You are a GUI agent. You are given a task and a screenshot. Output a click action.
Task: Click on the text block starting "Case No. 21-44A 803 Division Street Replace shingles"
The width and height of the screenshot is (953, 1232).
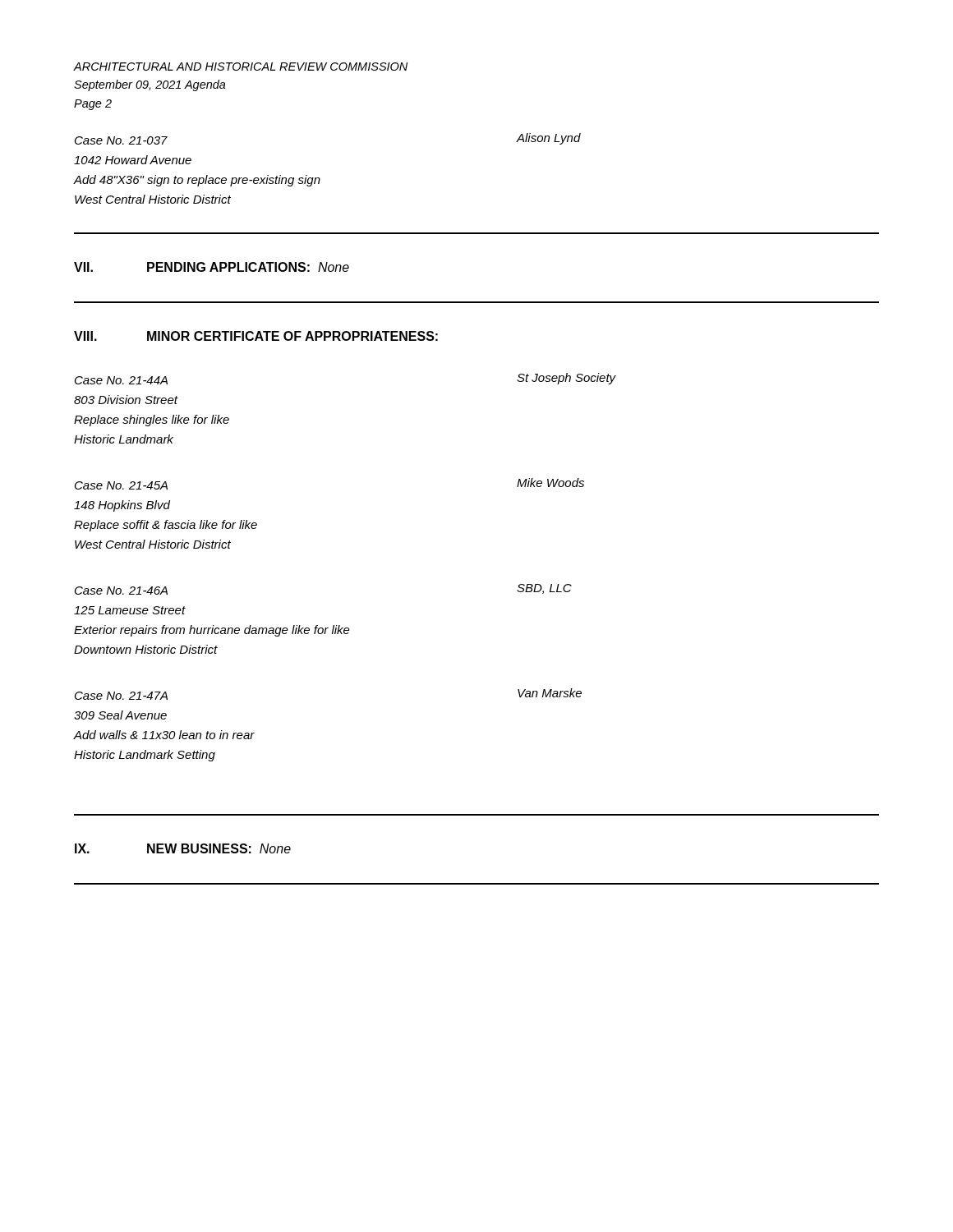(114, 378)
